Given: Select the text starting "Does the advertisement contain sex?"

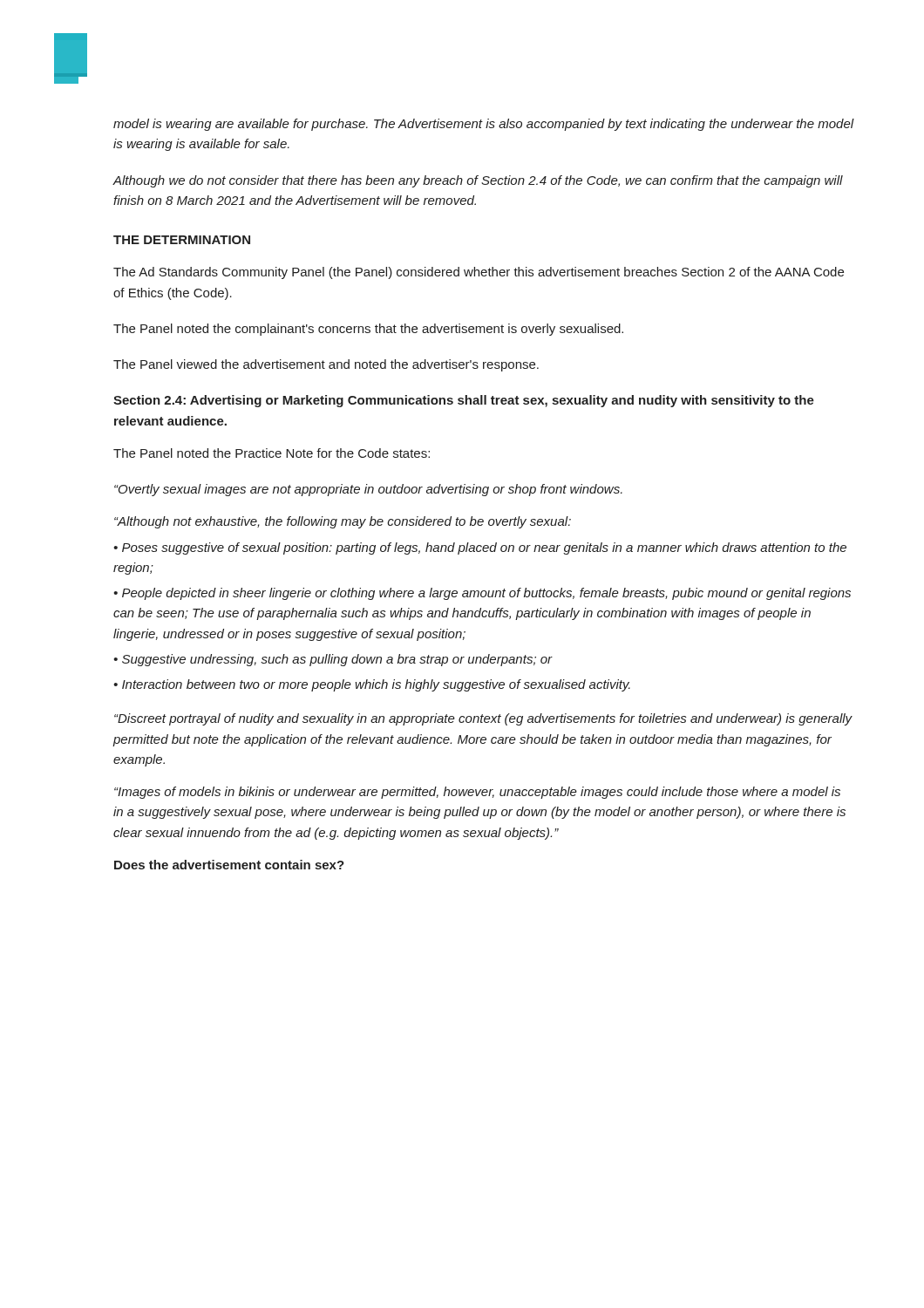Looking at the screenshot, I should 229,864.
